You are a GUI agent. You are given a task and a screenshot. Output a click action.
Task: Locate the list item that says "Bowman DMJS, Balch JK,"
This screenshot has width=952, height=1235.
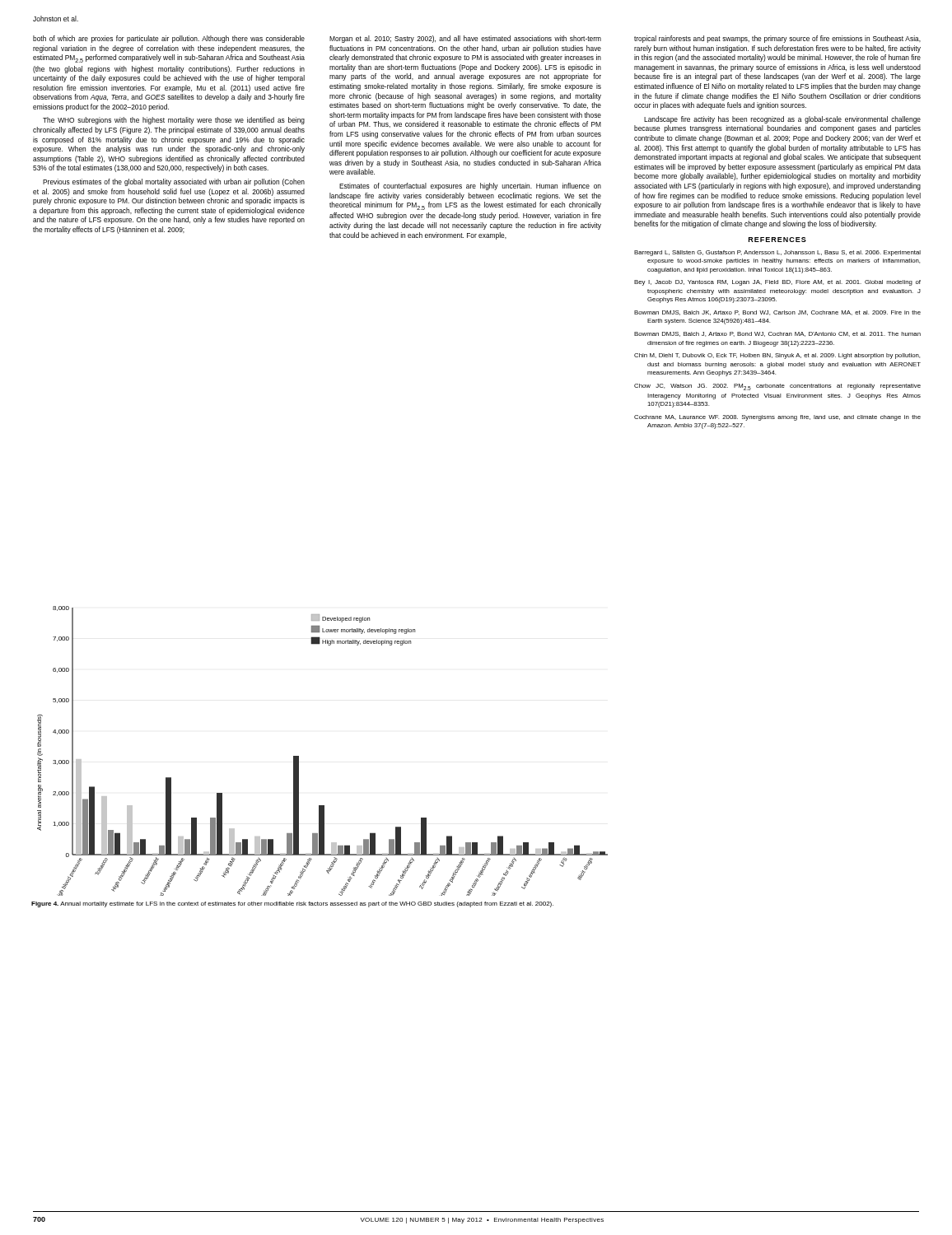(x=777, y=317)
